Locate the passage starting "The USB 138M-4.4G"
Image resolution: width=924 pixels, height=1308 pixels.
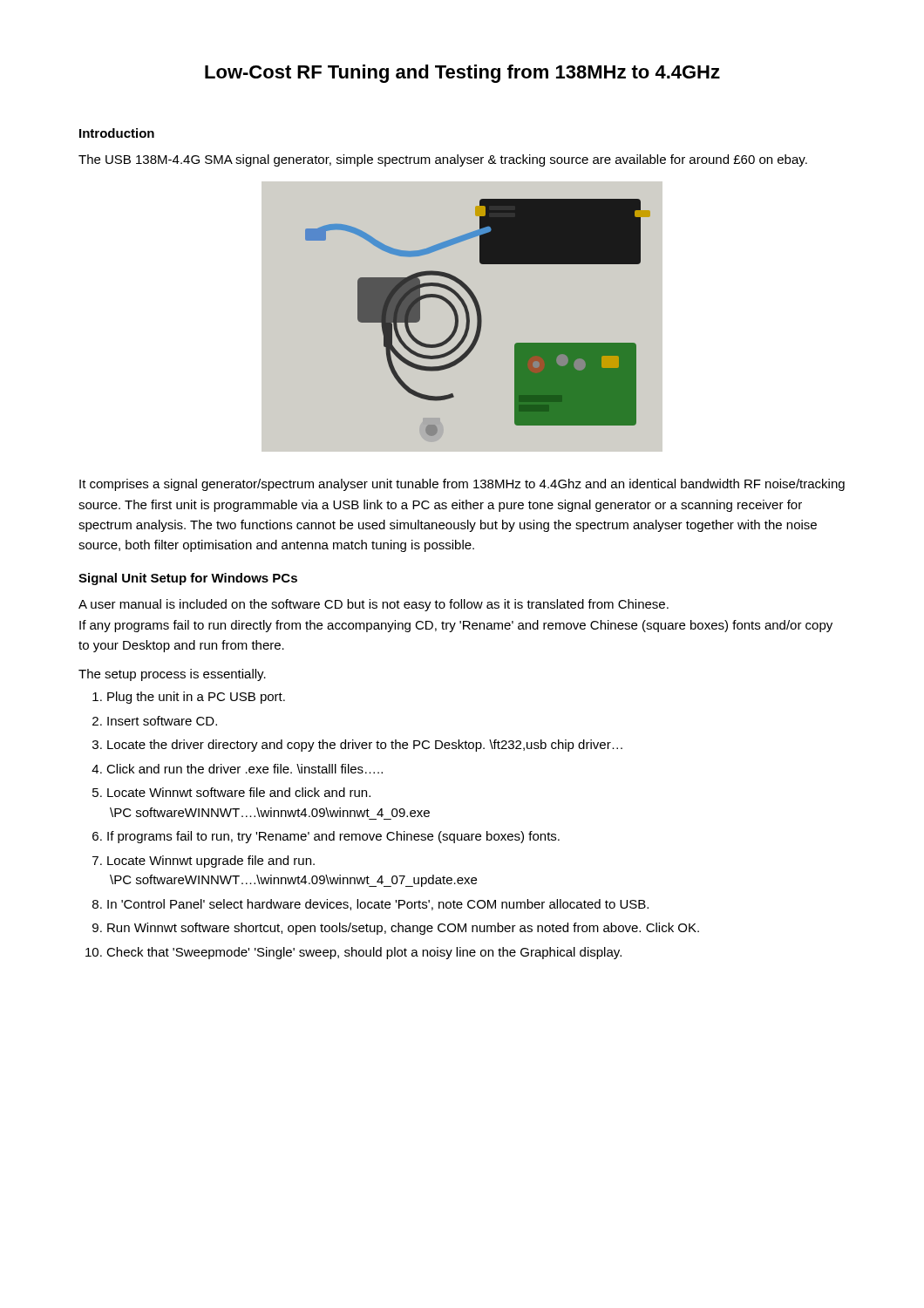tap(443, 159)
